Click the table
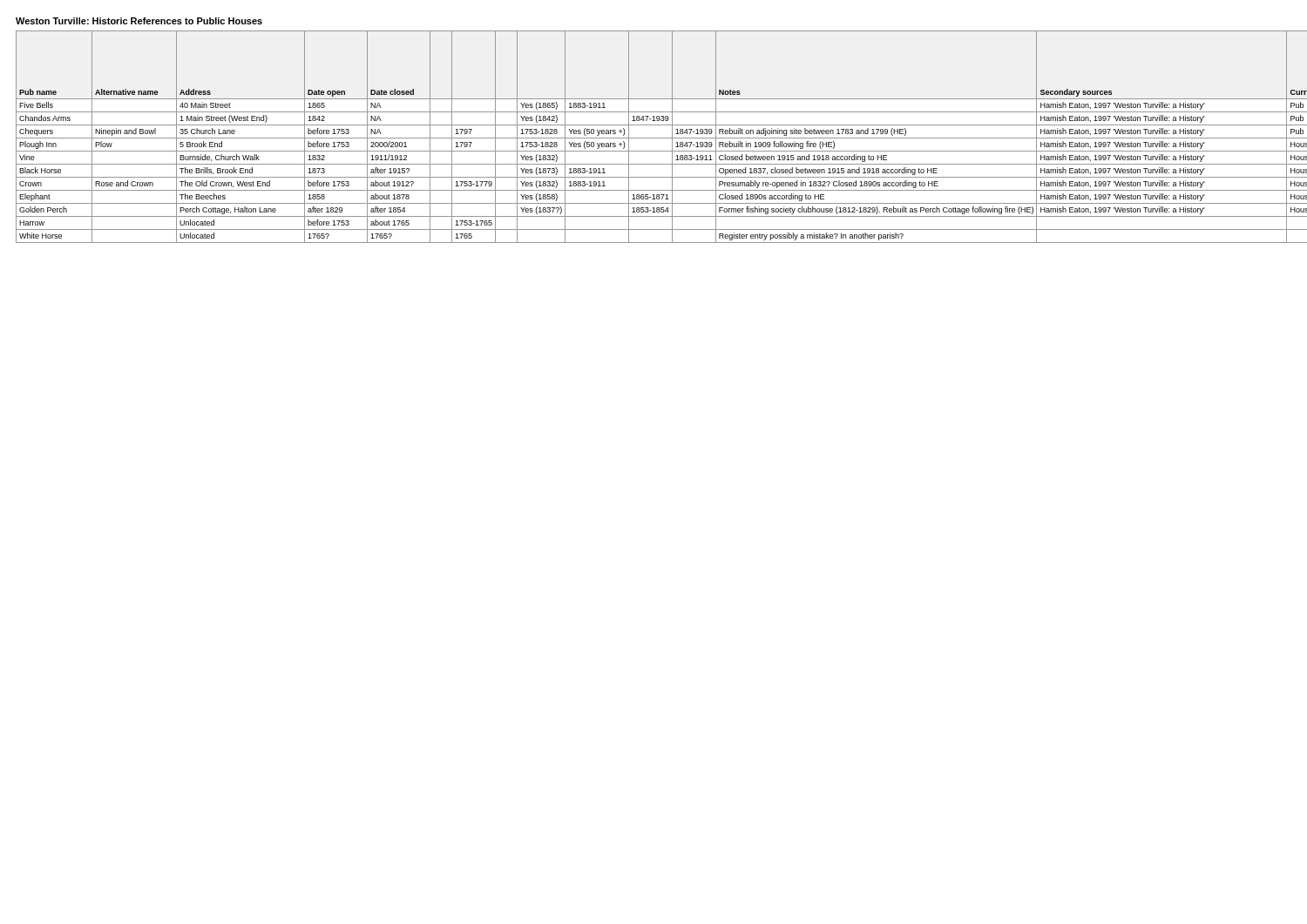The width and height of the screenshot is (1307, 924). pyautogui.click(x=654, y=137)
